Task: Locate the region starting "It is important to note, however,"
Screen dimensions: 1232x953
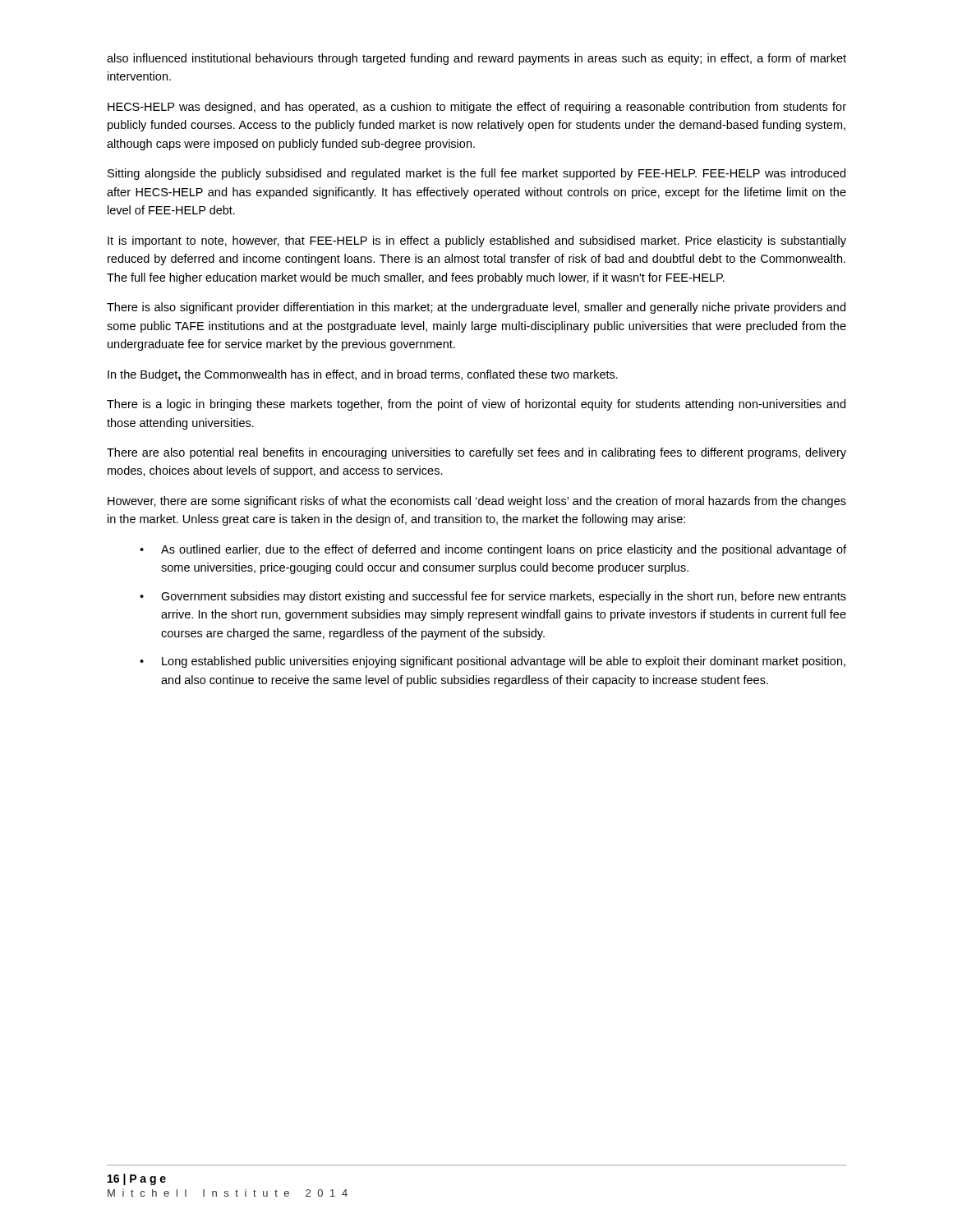Action: pyautogui.click(x=476, y=259)
